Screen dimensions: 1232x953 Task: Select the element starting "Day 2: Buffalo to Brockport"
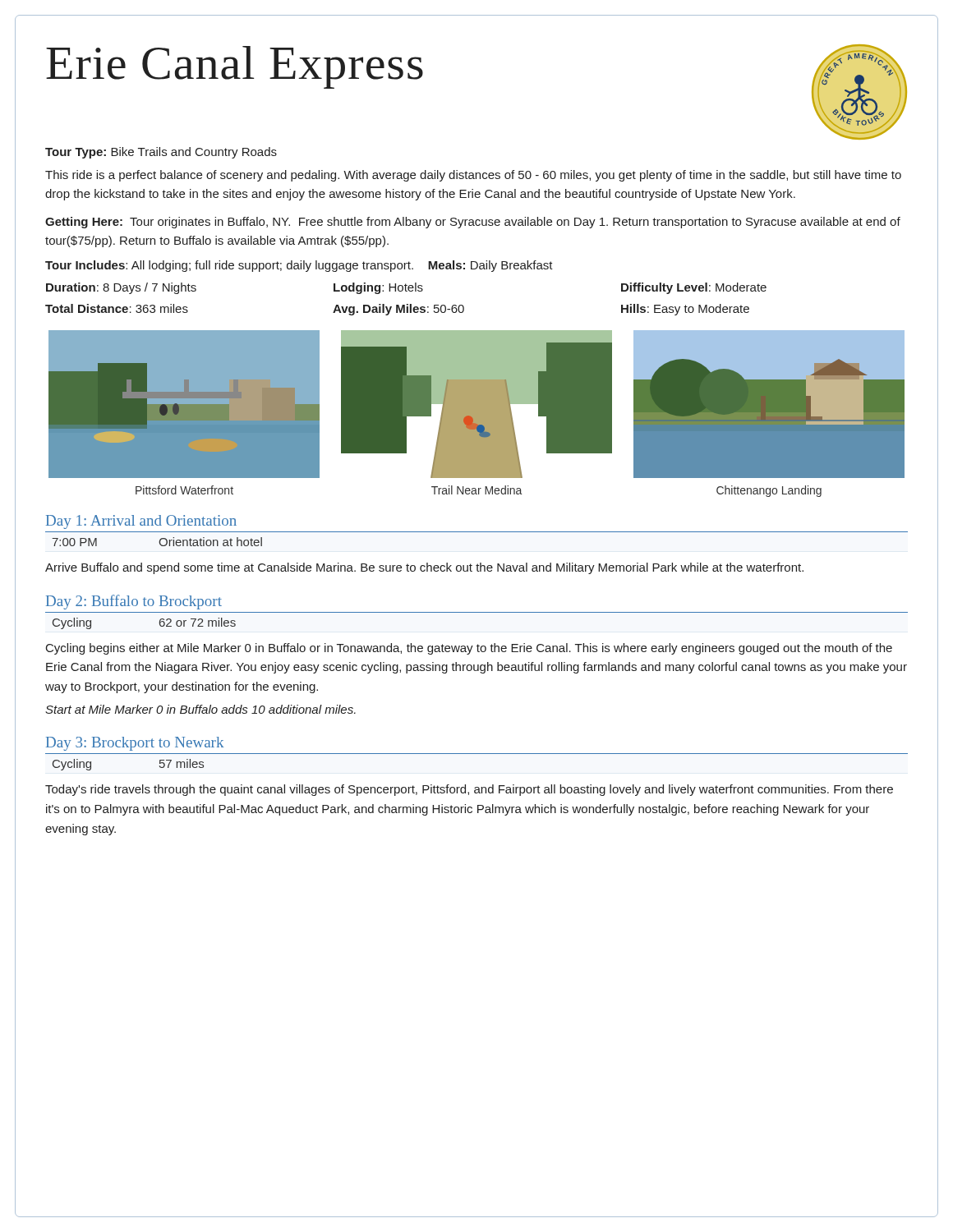pyautogui.click(x=476, y=602)
